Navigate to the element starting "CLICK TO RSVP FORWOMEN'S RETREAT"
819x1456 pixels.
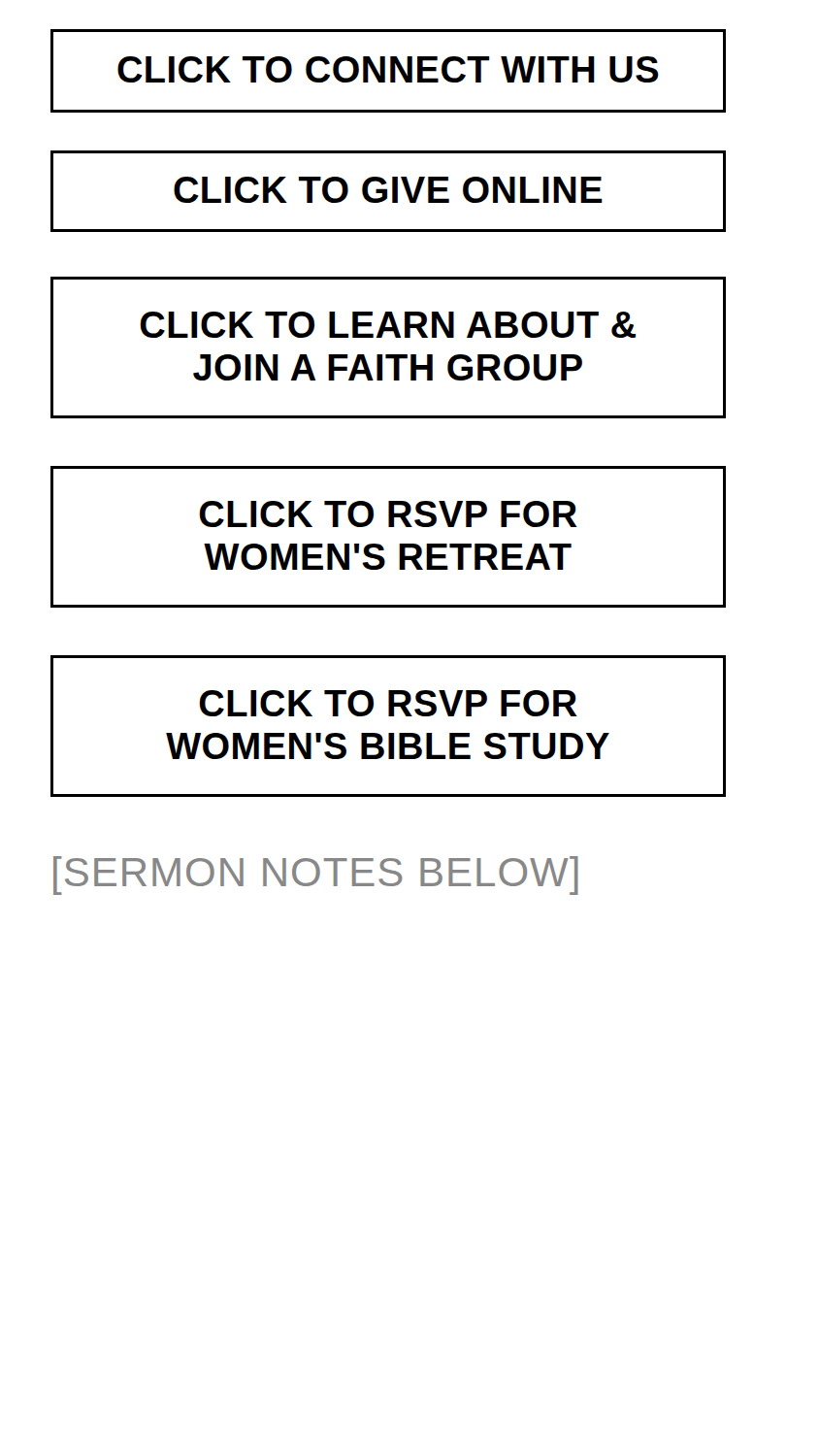388,537
